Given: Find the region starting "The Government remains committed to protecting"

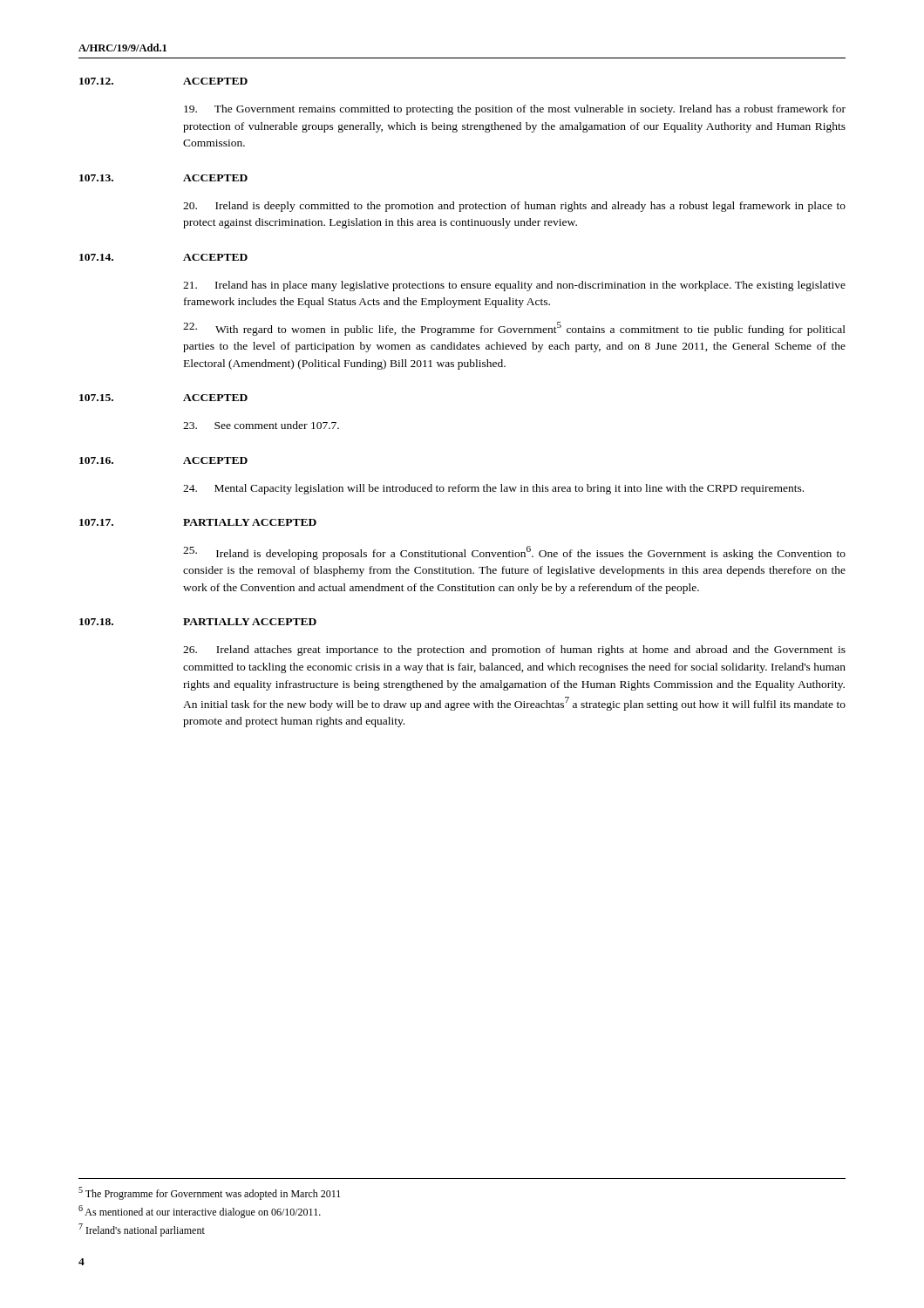Looking at the screenshot, I should tap(514, 126).
